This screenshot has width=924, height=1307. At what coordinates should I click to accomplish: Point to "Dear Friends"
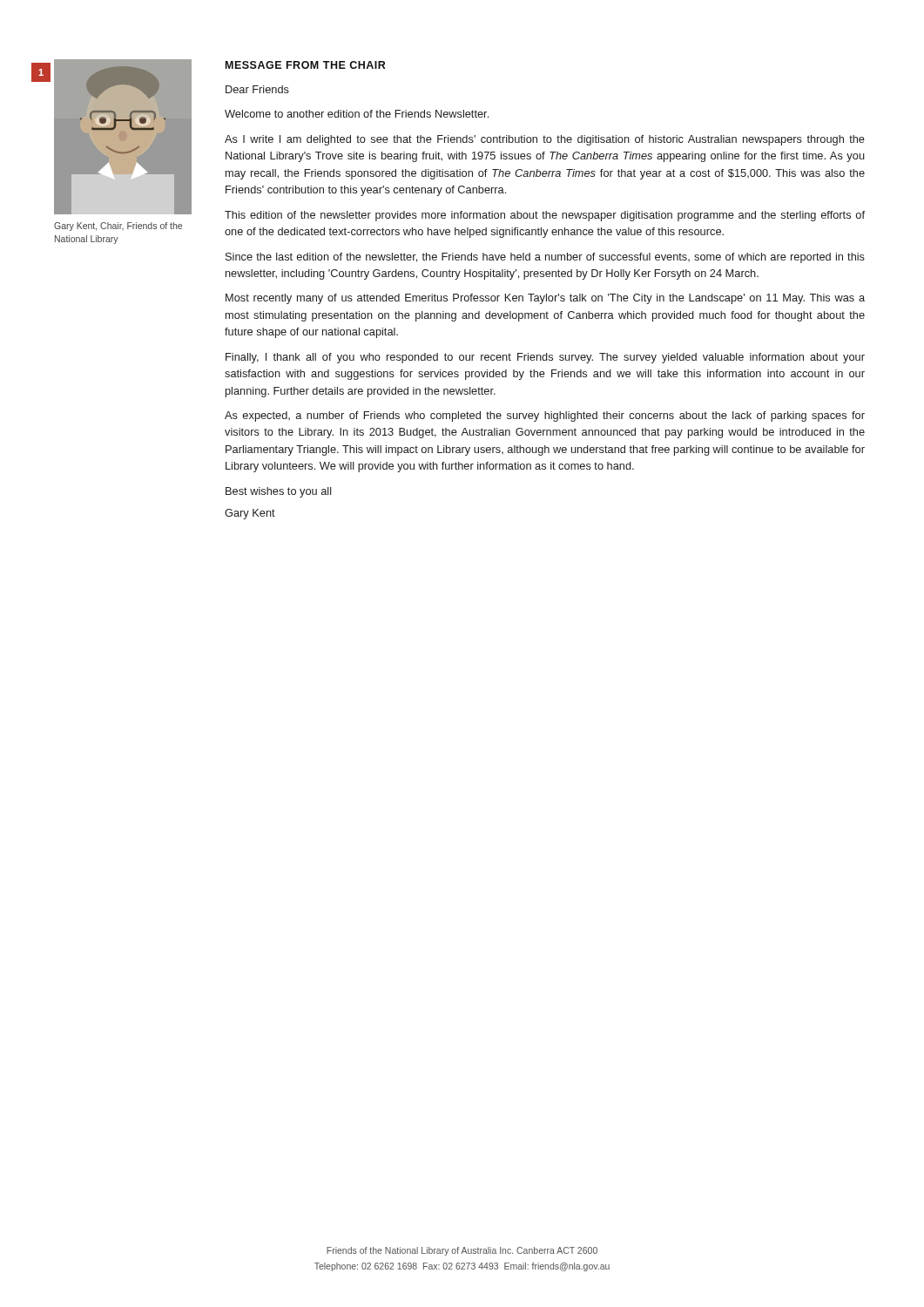(x=257, y=89)
